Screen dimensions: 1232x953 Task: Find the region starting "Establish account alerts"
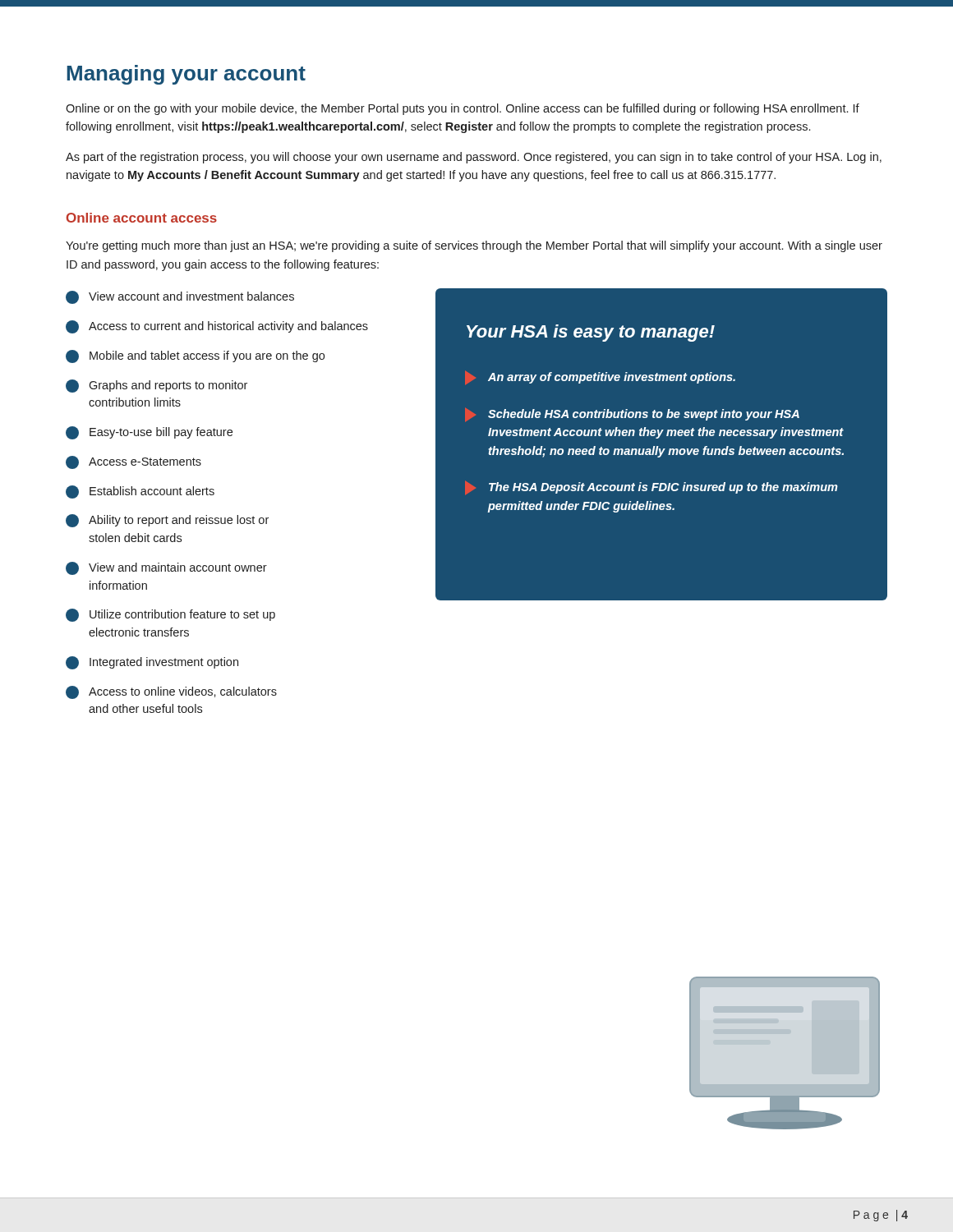coord(140,492)
